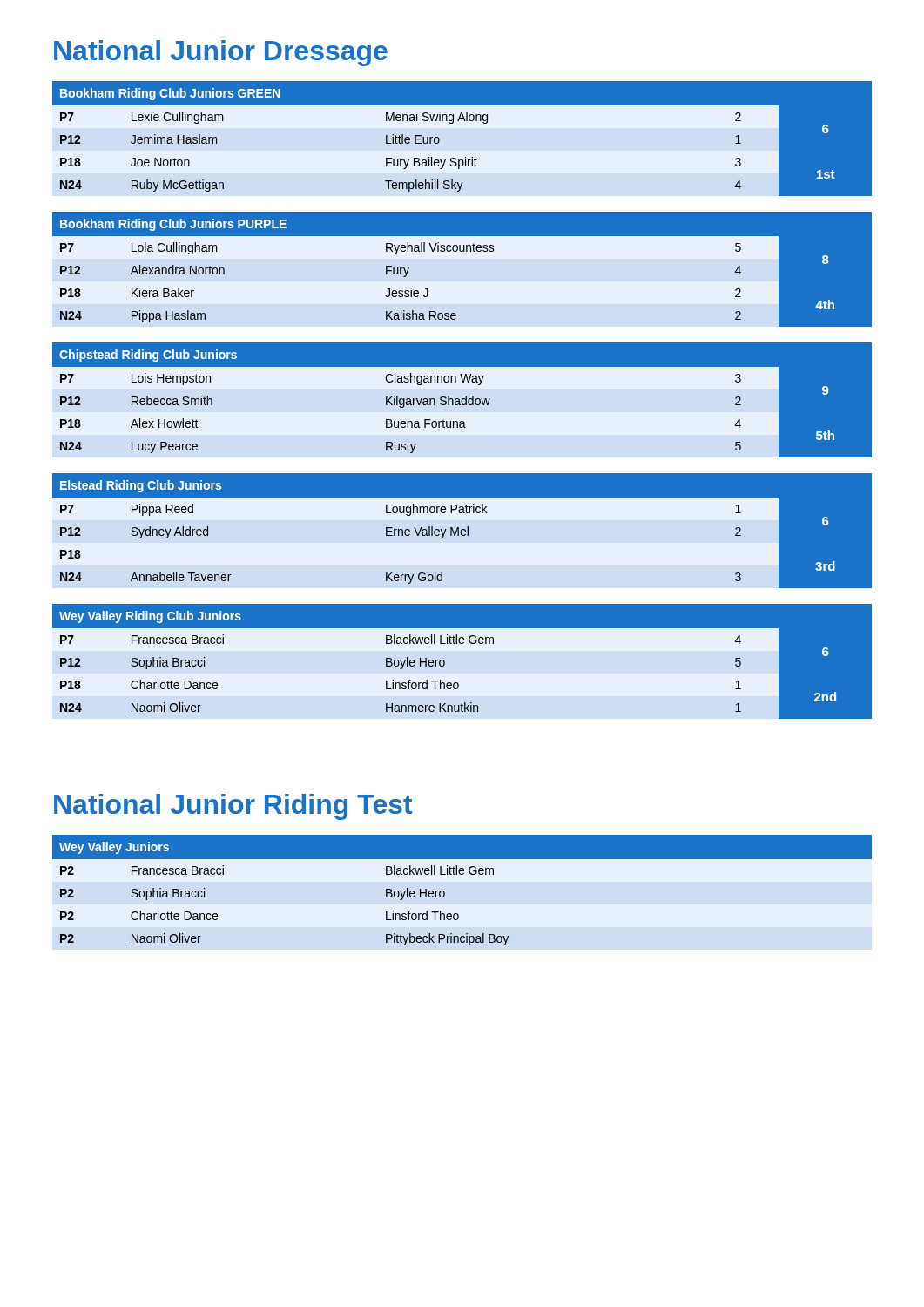Click where it says "National Junior Dressage"
Viewport: 924px width, 1307px height.
[220, 51]
